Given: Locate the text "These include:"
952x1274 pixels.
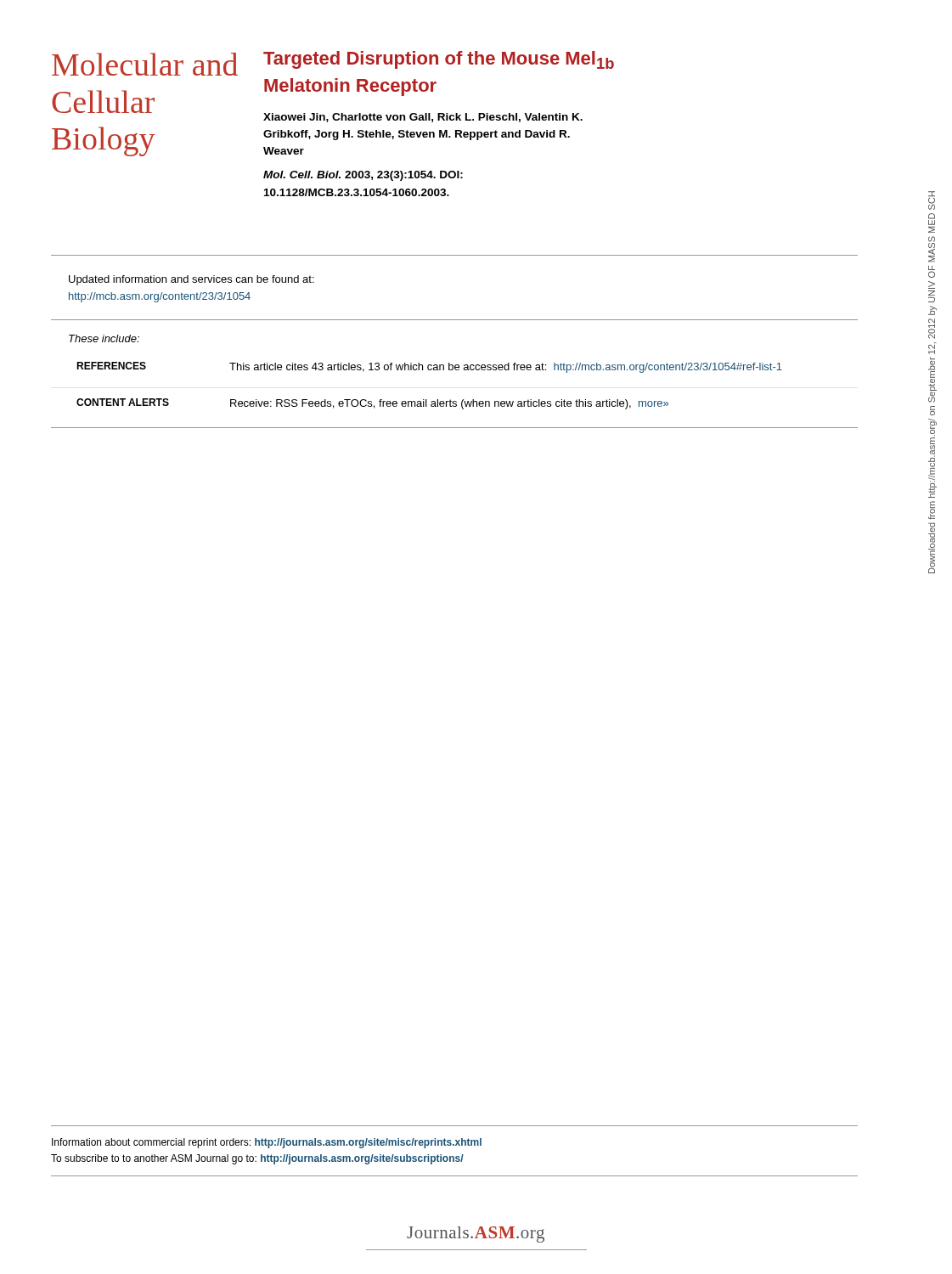Looking at the screenshot, I should coord(104,339).
